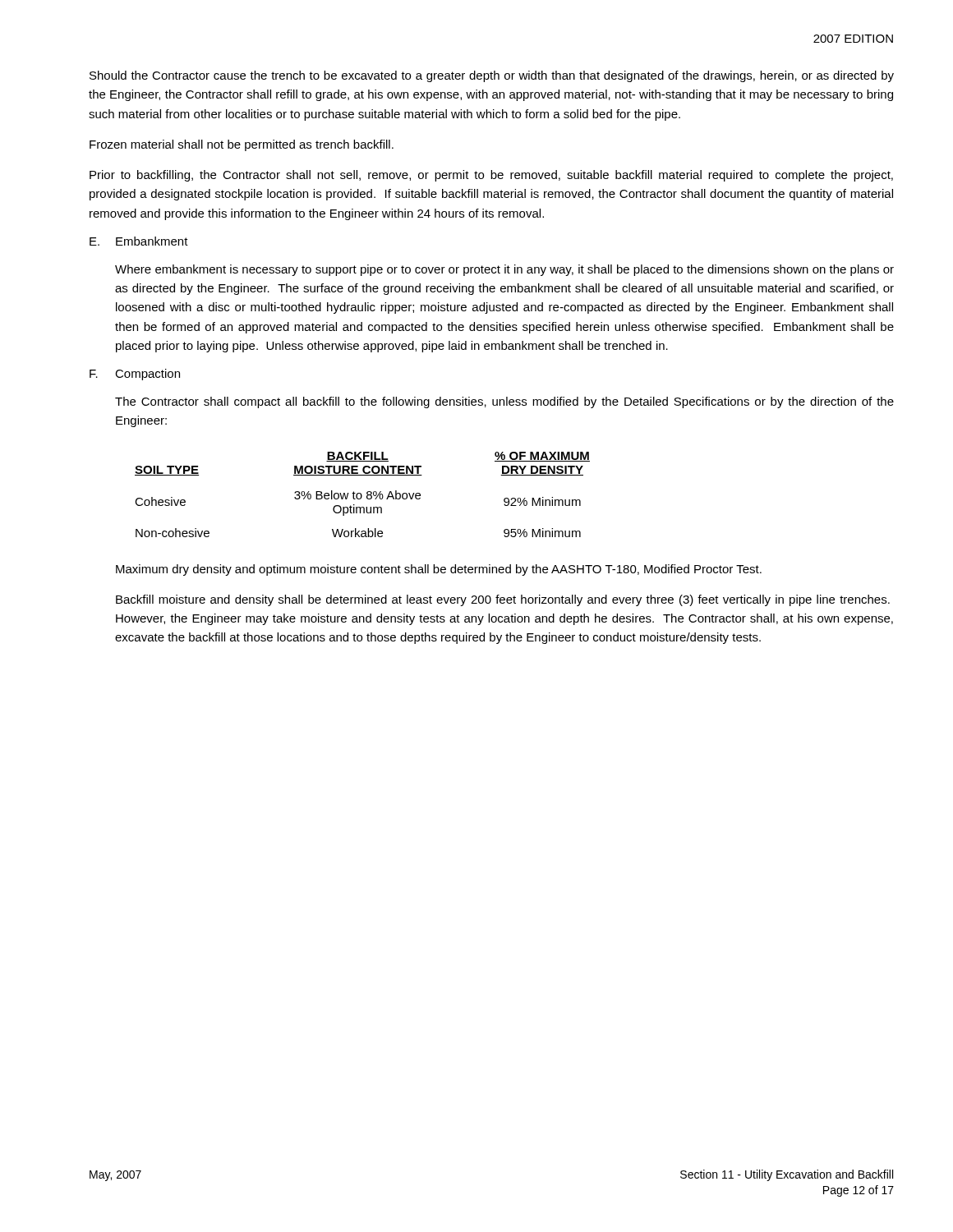Screen dimensions: 1232x953
Task: Find the list item containing "E. Embankment"
Action: (x=138, y=241)
